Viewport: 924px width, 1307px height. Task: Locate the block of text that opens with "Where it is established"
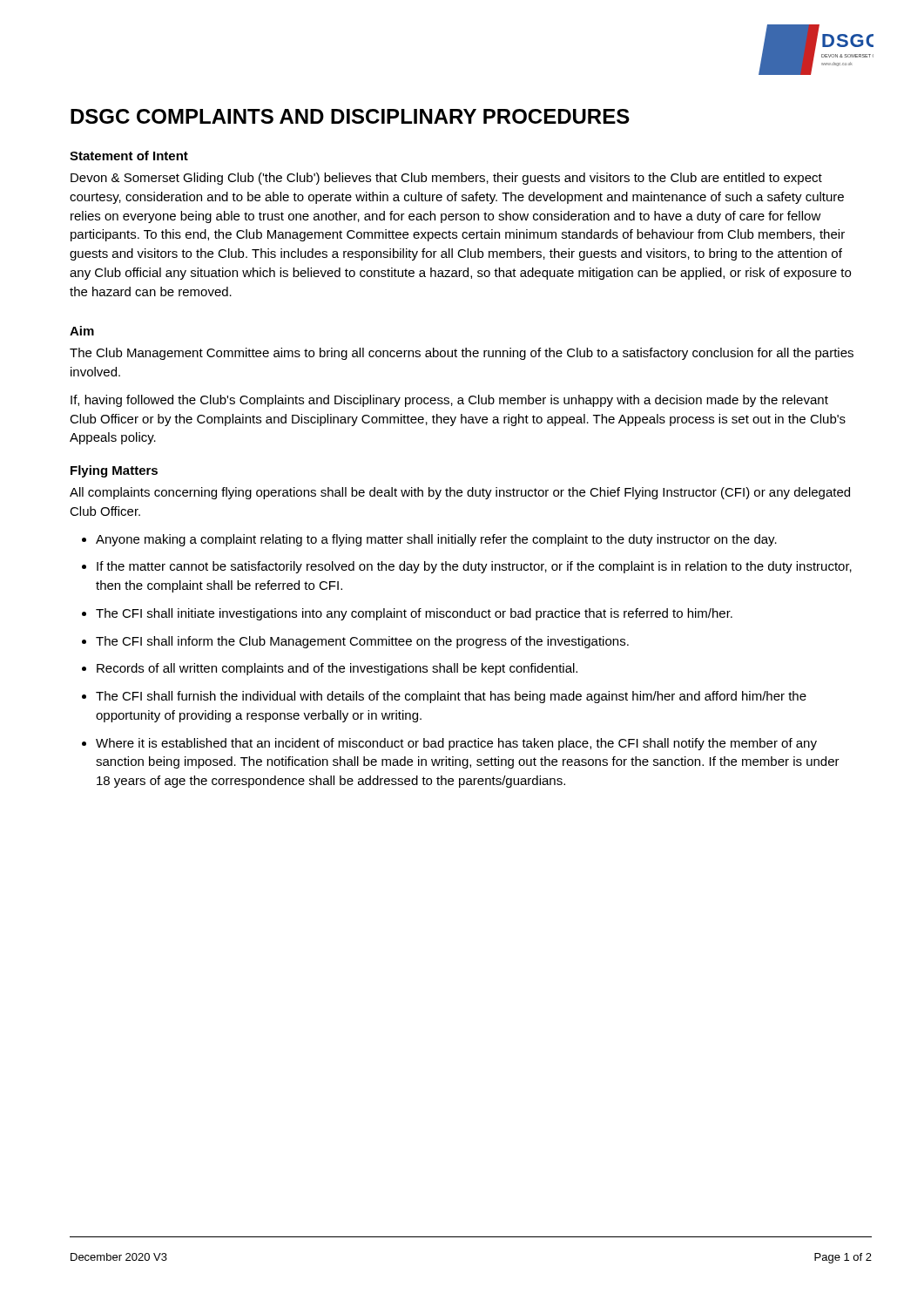pyautogui.click(x=467, y=761)
